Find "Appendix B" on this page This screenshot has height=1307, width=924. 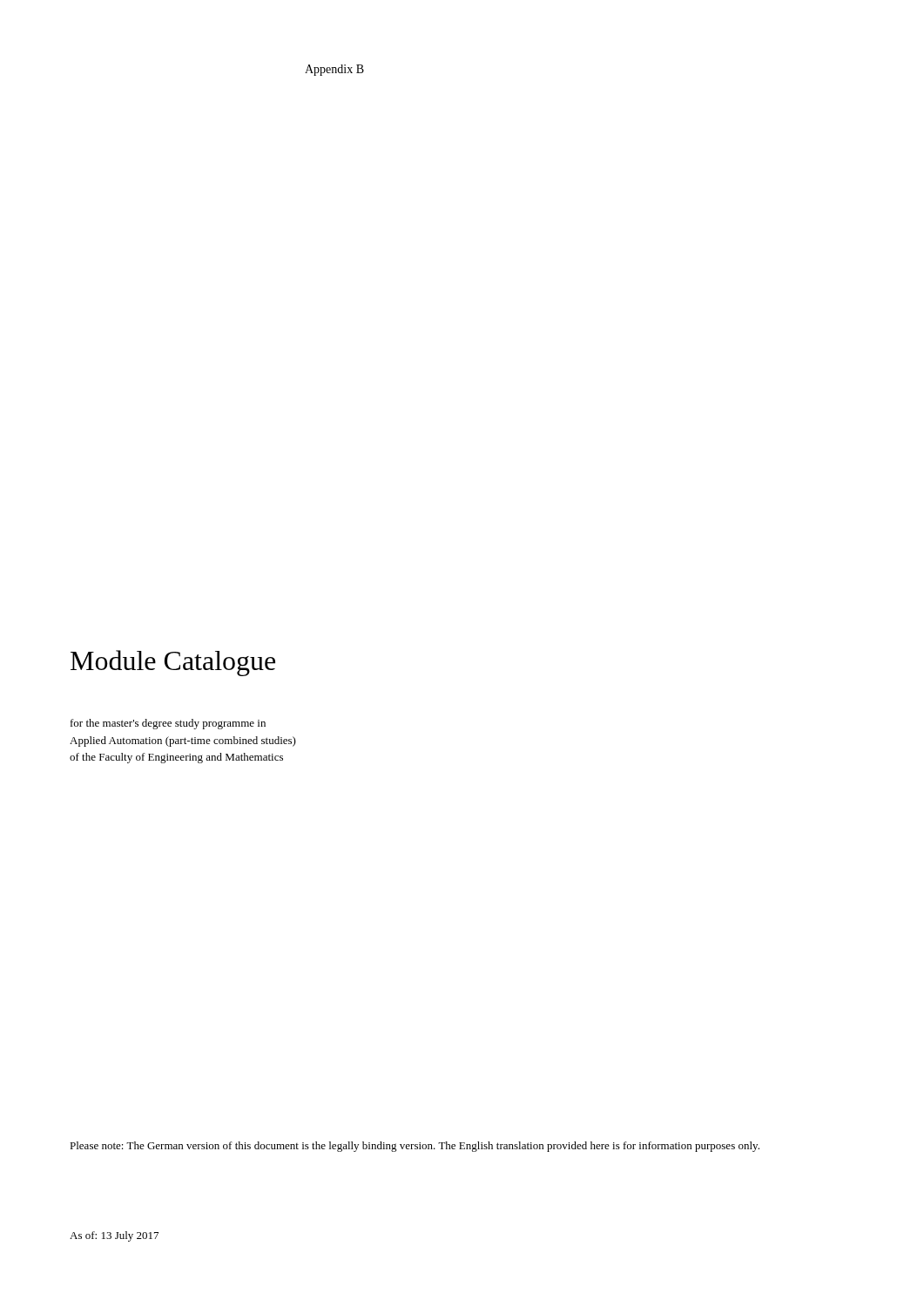pyautogui.click(x=334, y=69)
